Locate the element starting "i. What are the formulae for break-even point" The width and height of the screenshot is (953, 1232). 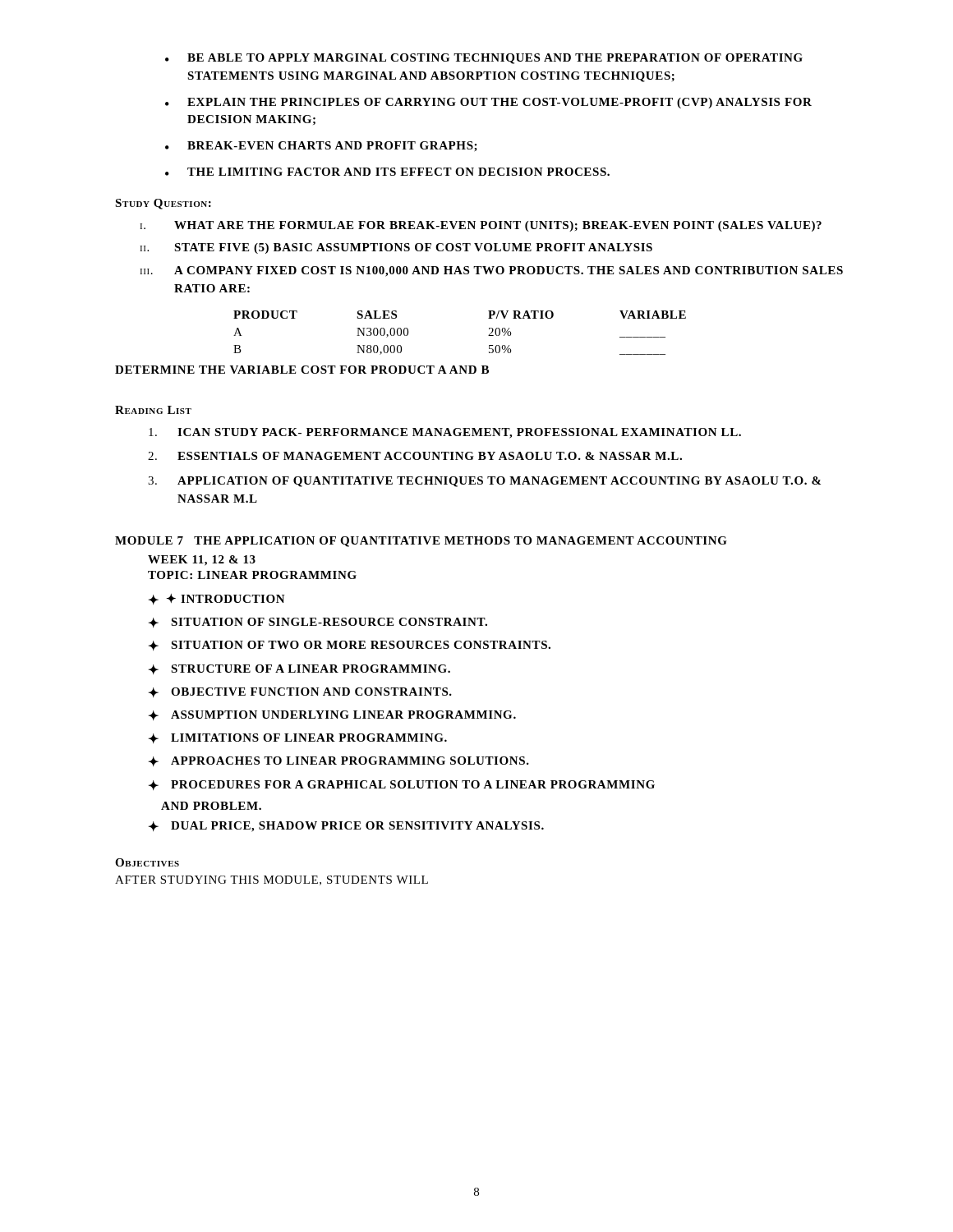pos(481,225)
